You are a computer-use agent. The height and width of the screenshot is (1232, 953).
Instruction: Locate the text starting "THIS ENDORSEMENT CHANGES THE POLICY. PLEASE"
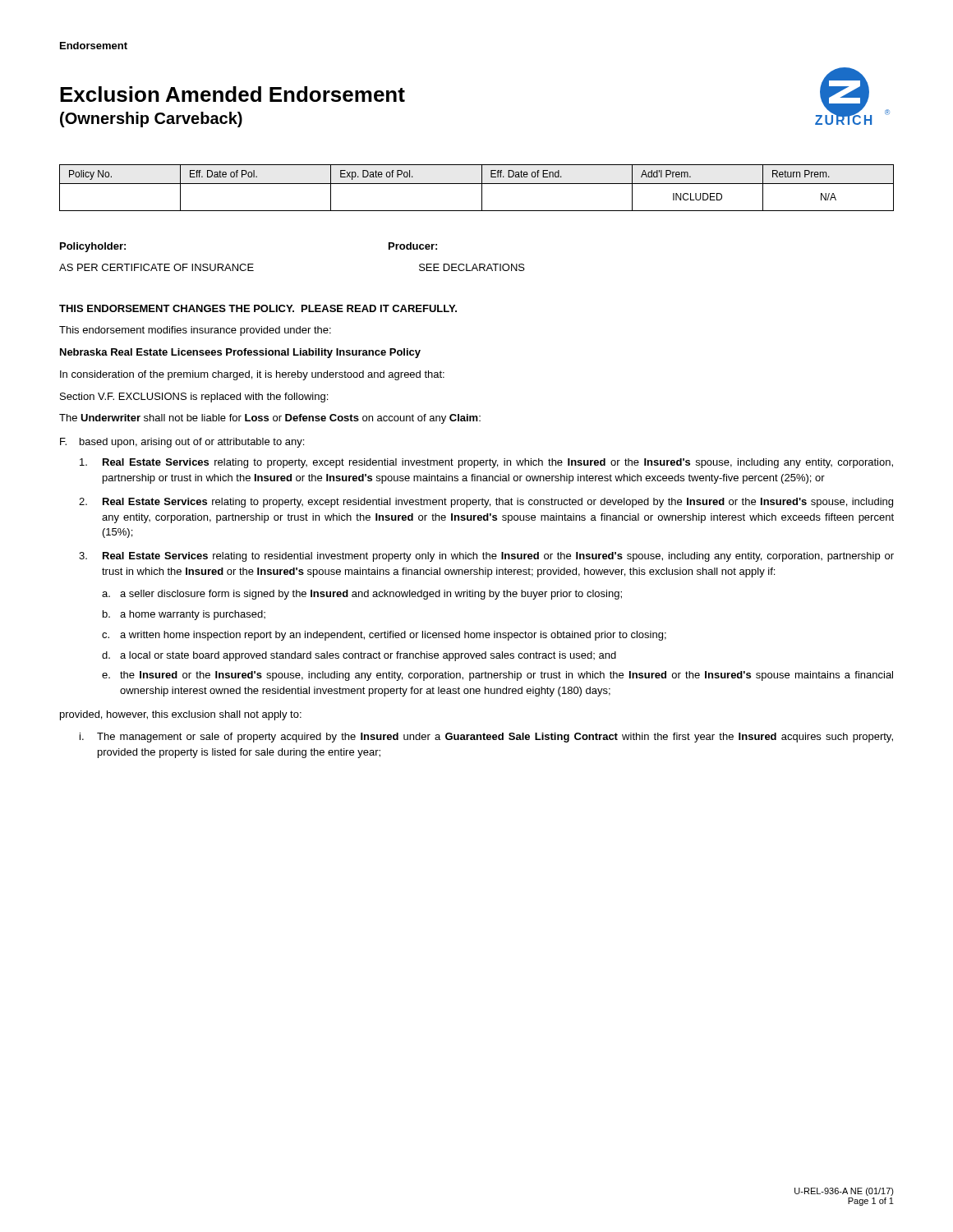[258, 308]
